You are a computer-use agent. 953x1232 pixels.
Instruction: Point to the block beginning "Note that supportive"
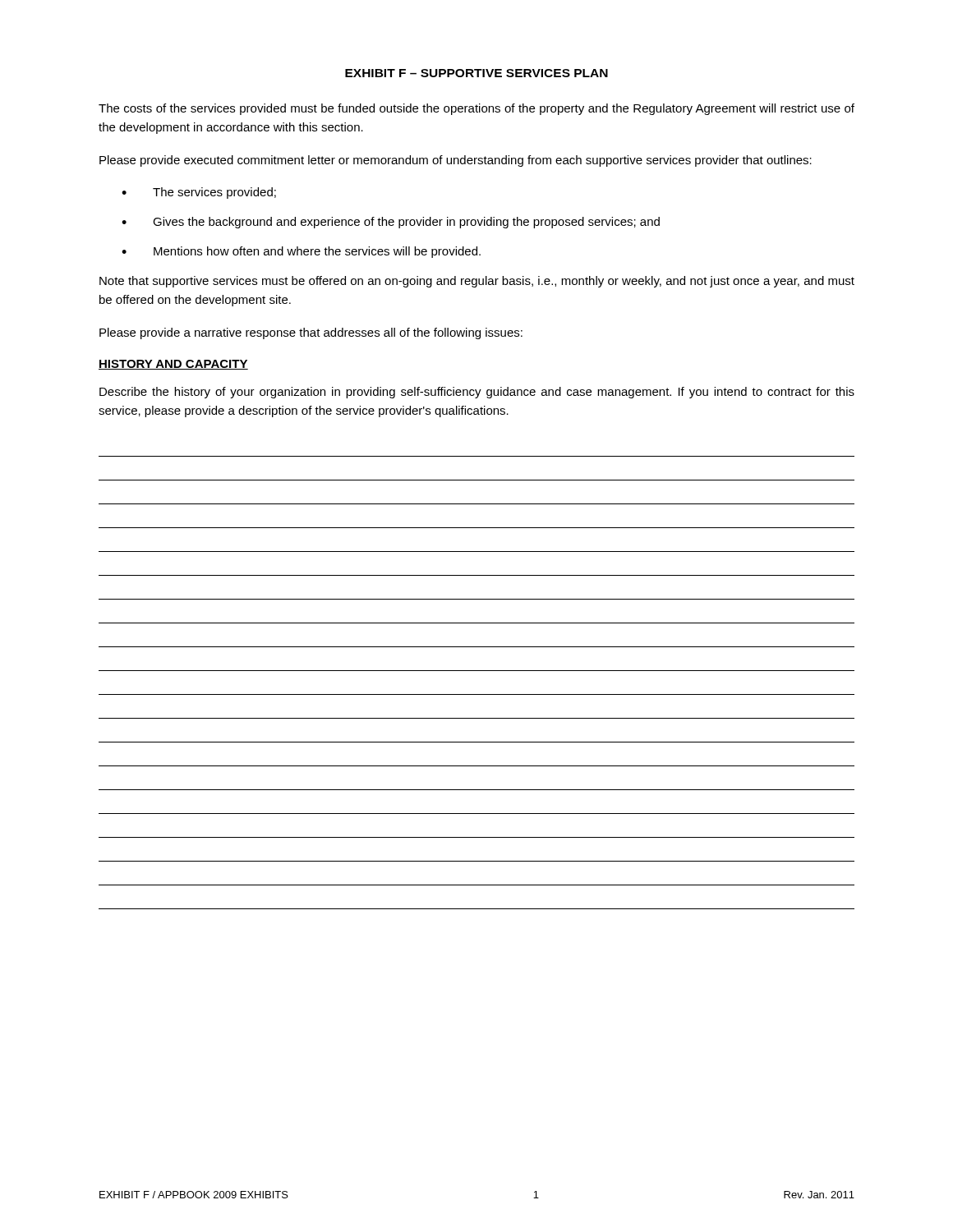[476, 290]
